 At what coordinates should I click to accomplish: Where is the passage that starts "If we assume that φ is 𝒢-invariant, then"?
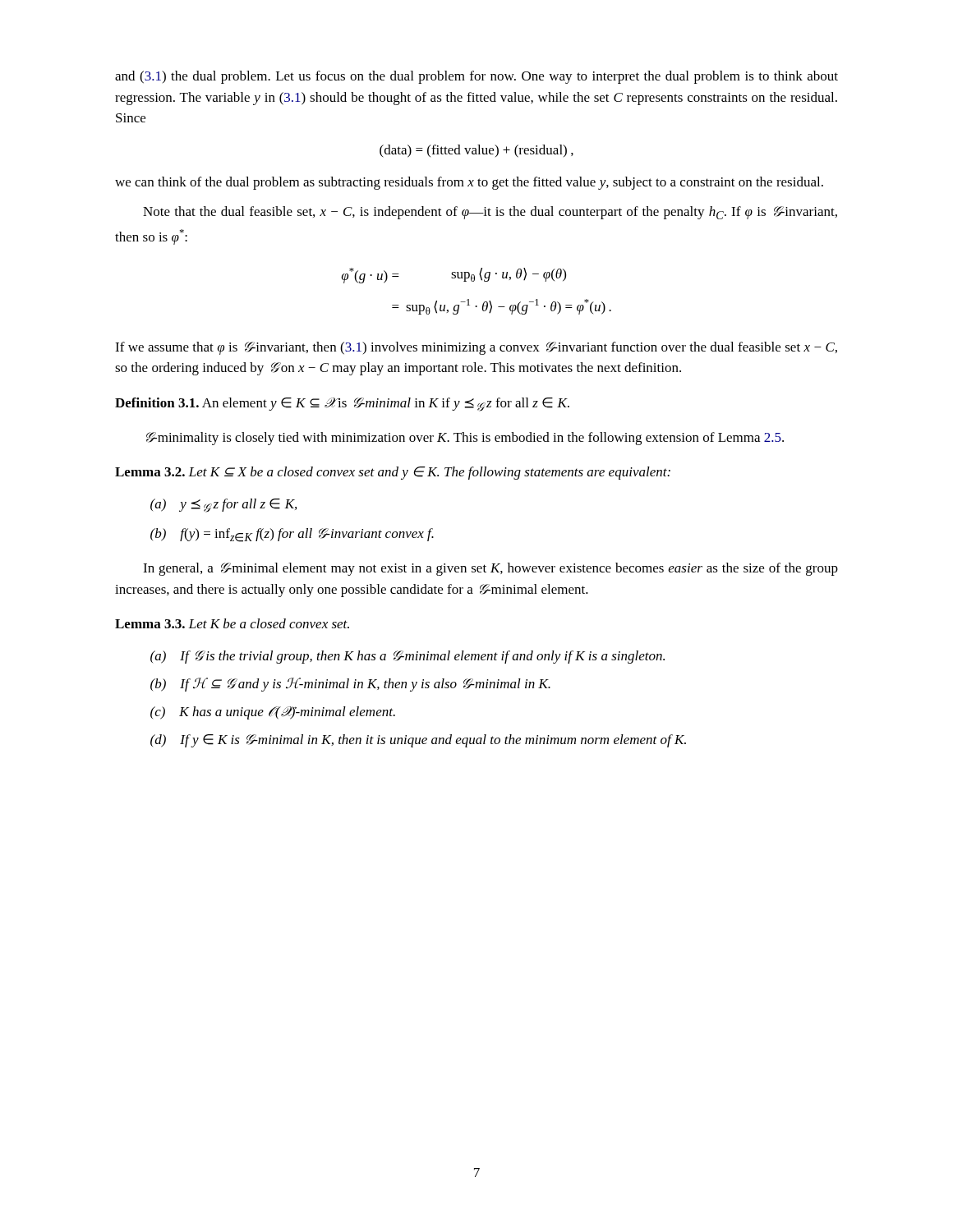(x=476, y=357)
